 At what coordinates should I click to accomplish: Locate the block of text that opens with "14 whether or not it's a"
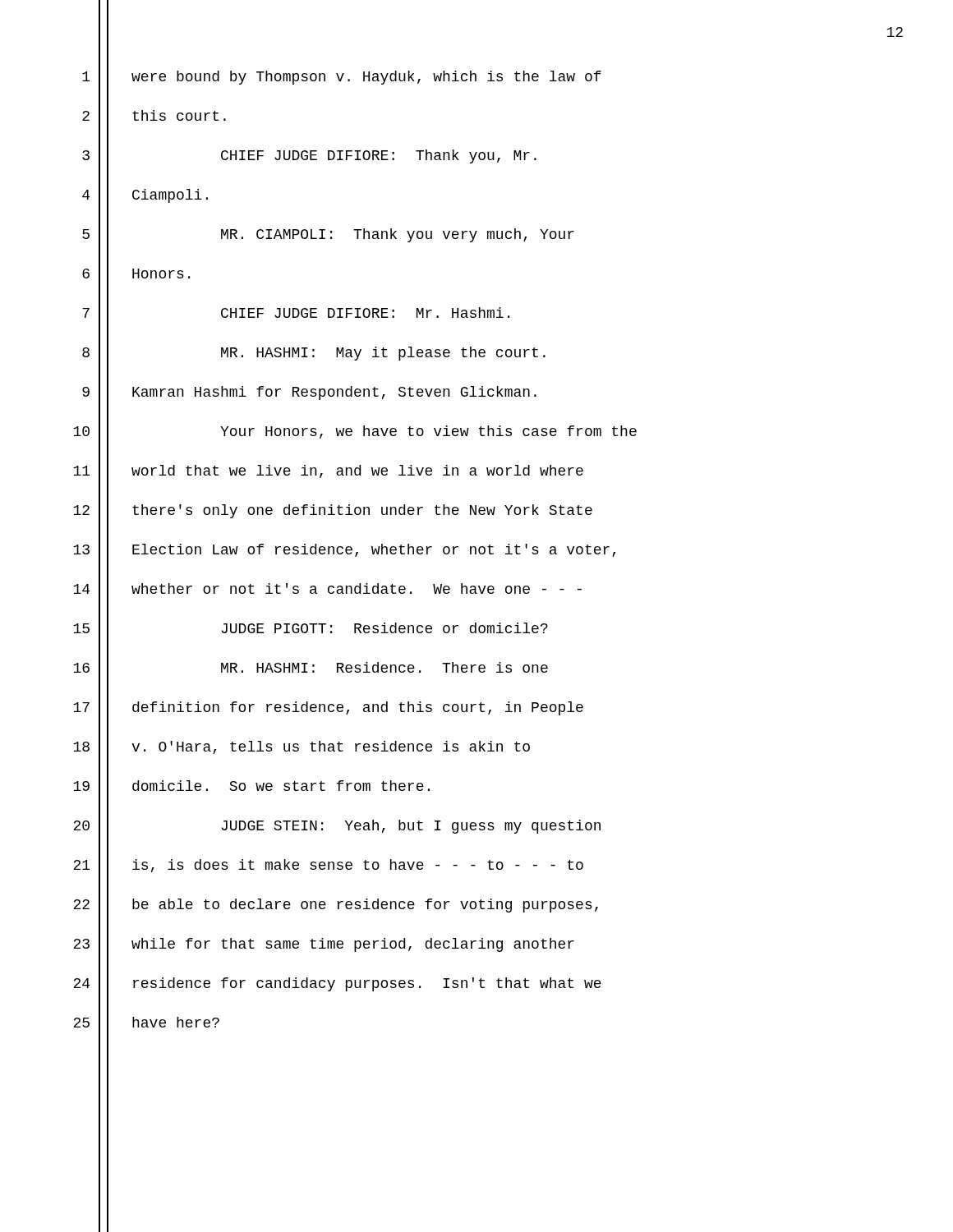pyautogui.click(x=476, y=590)
